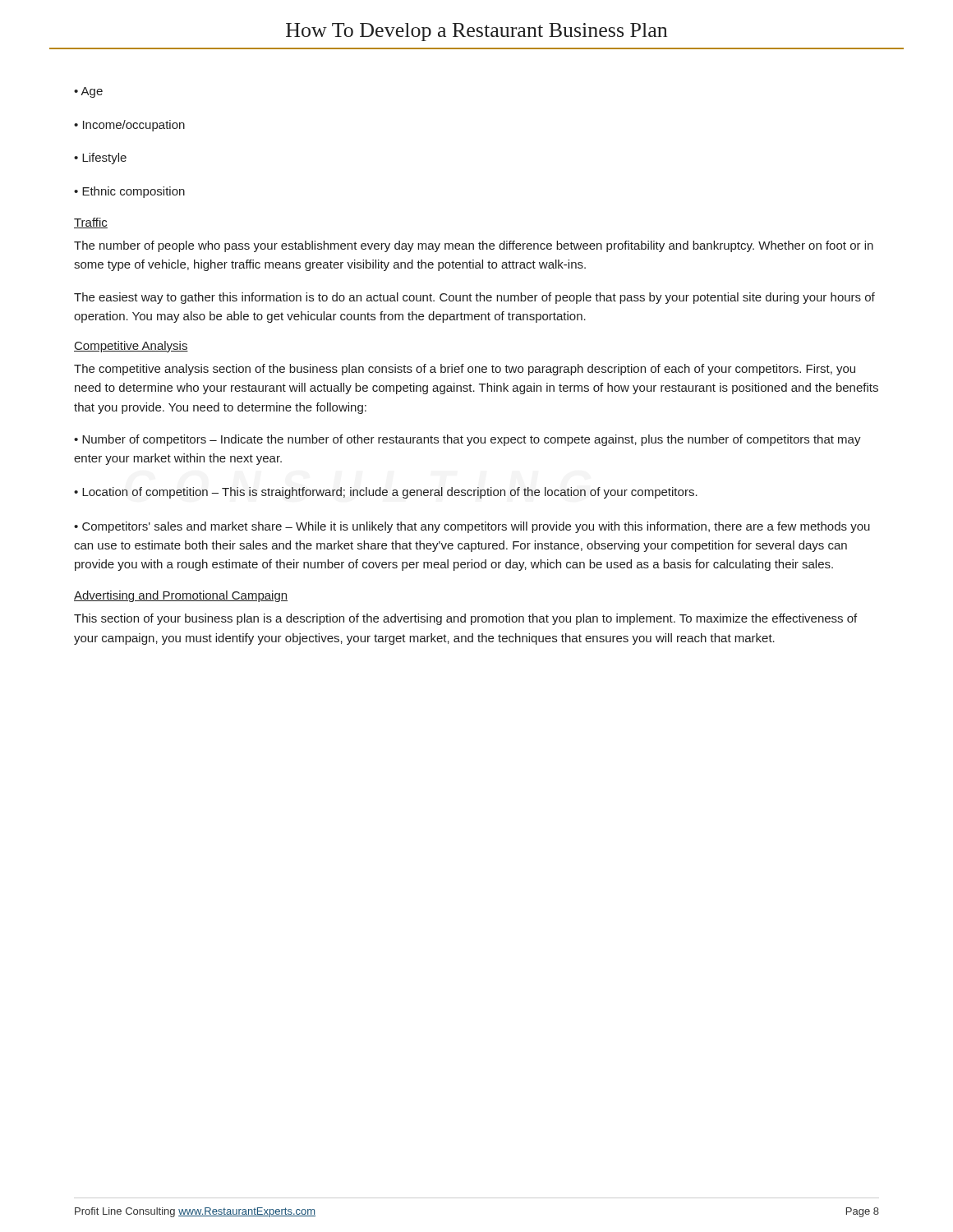
Task: Locate the section header that reads "Advertising and Promotional Campaign"
Action: click(181, 595)
